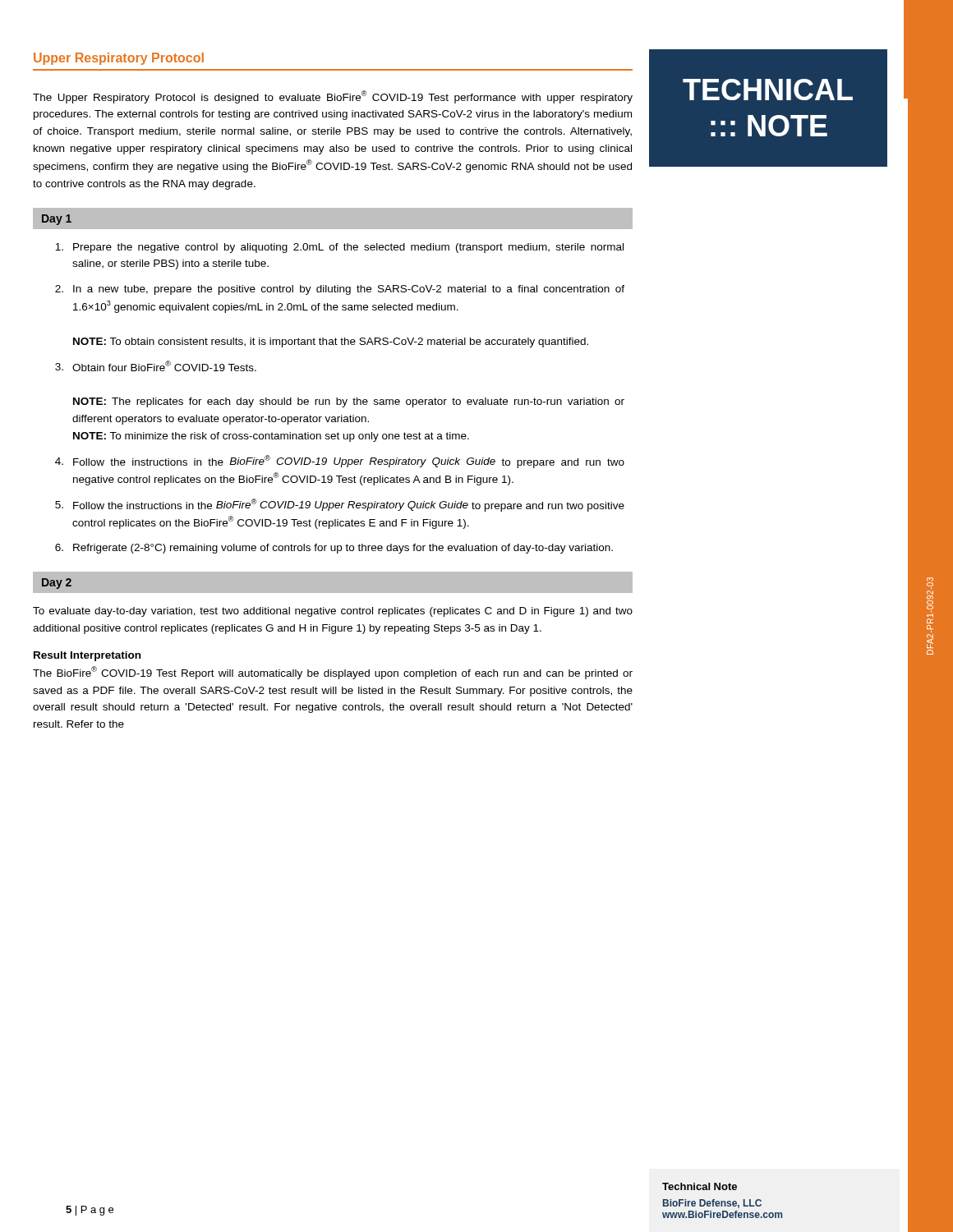Viewport: 953px width, 1232px height.
Task: Click on the list item that reads "4. Follow the"
Action: coord(337,471)
